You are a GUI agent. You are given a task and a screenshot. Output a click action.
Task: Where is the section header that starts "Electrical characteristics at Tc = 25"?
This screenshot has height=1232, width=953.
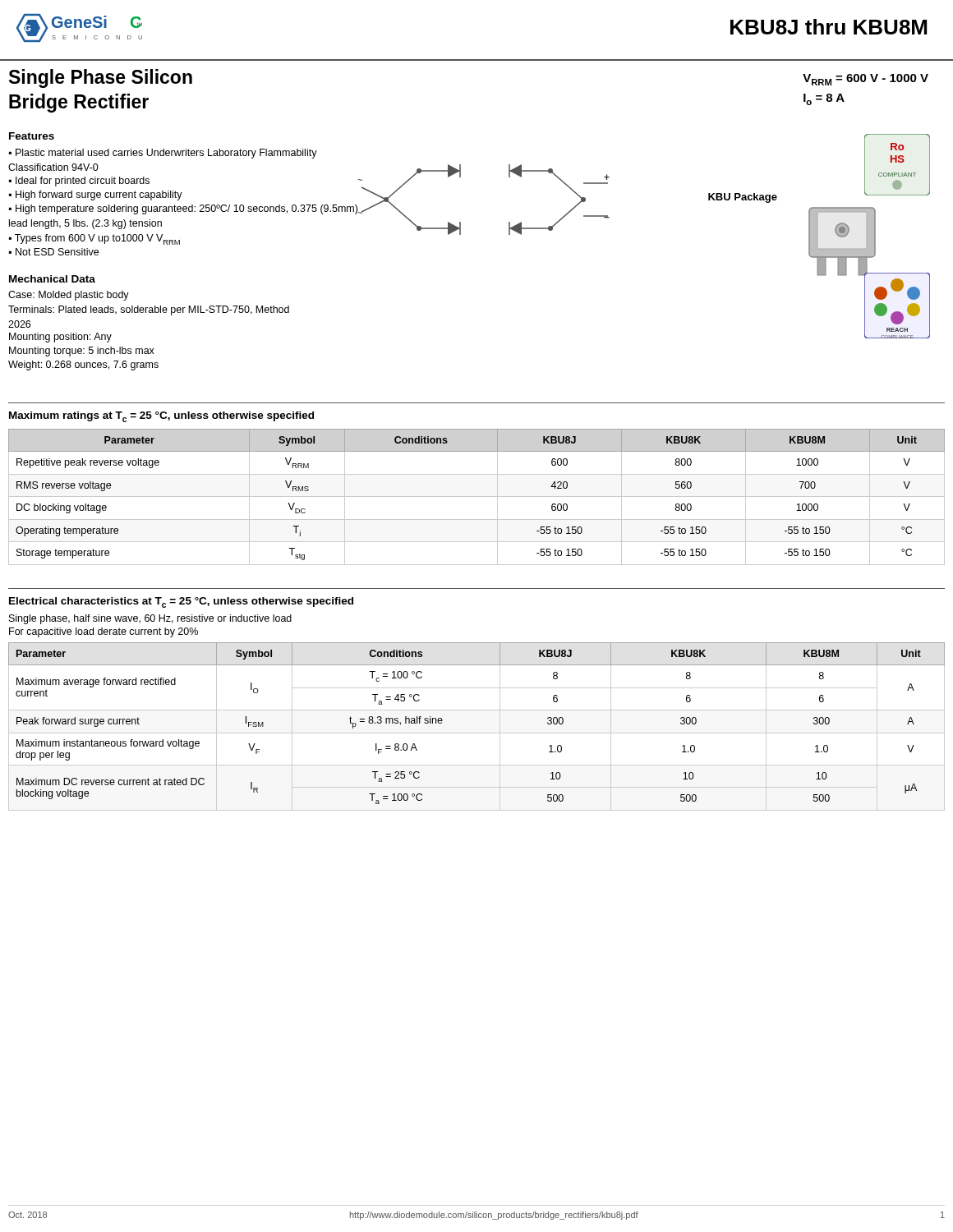(x=181, y=602)
